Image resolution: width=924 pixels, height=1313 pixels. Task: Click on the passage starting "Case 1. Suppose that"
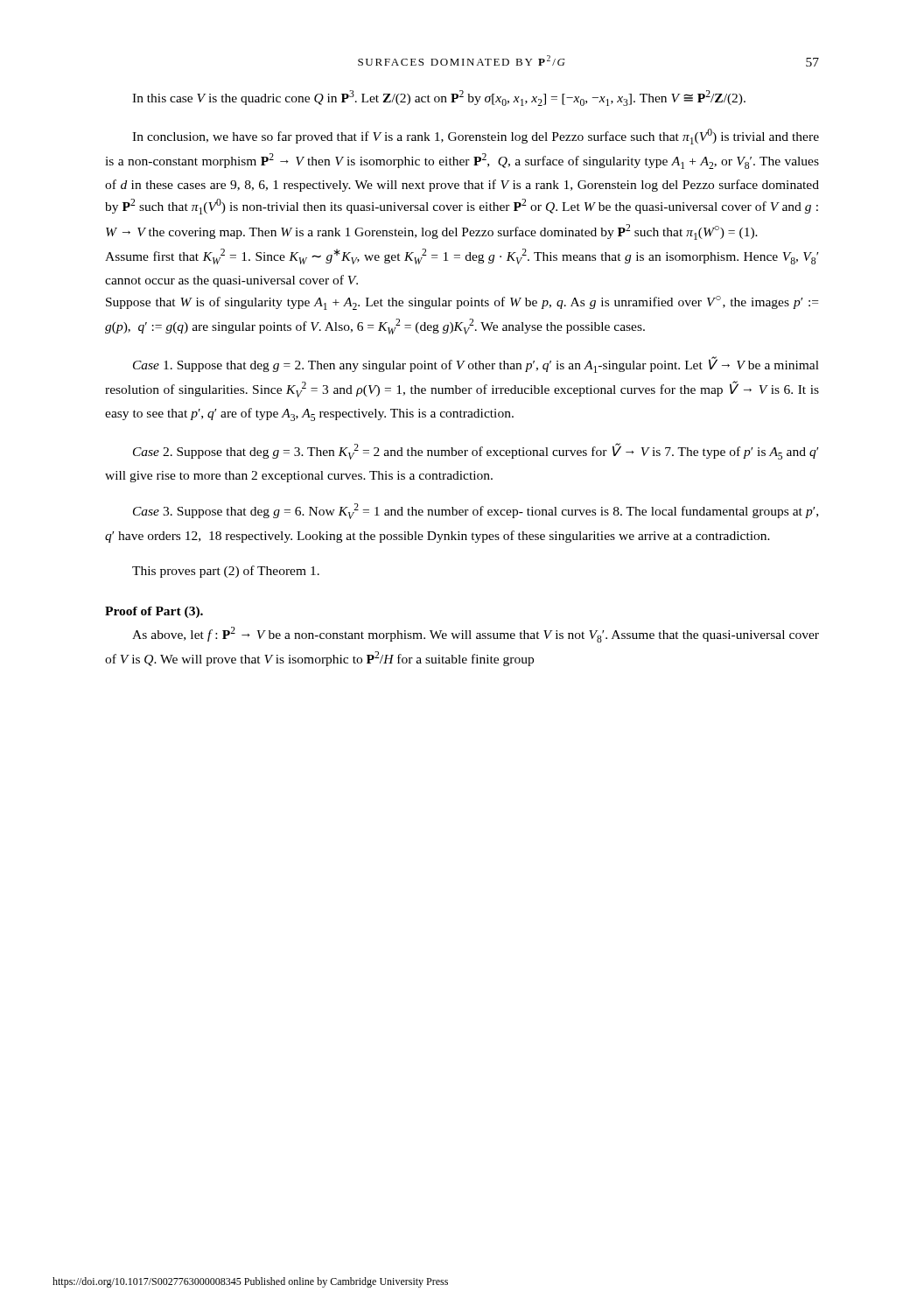tap(462, 390)
